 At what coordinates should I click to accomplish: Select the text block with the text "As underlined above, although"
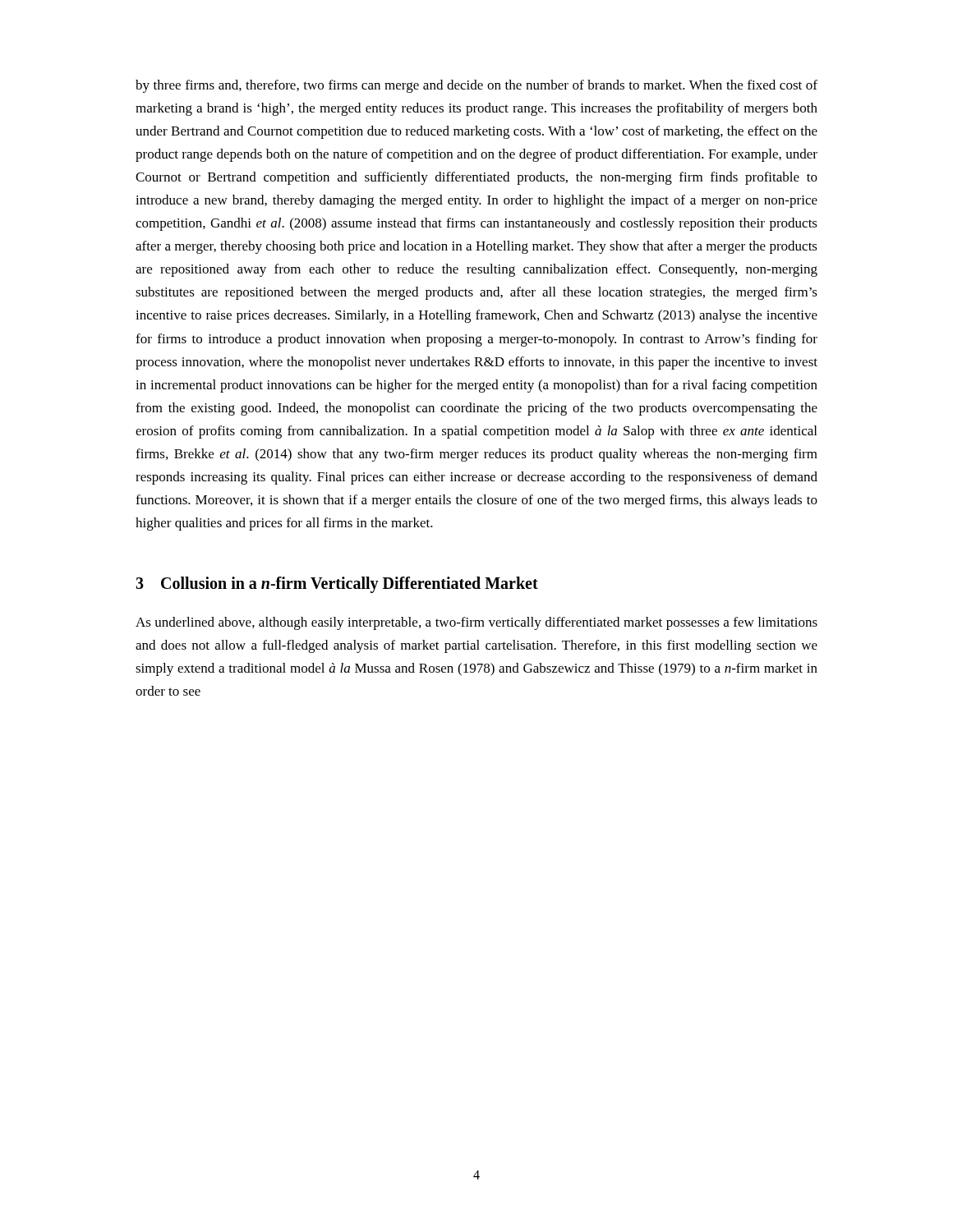pyautogui.click(x=476, y=657)
